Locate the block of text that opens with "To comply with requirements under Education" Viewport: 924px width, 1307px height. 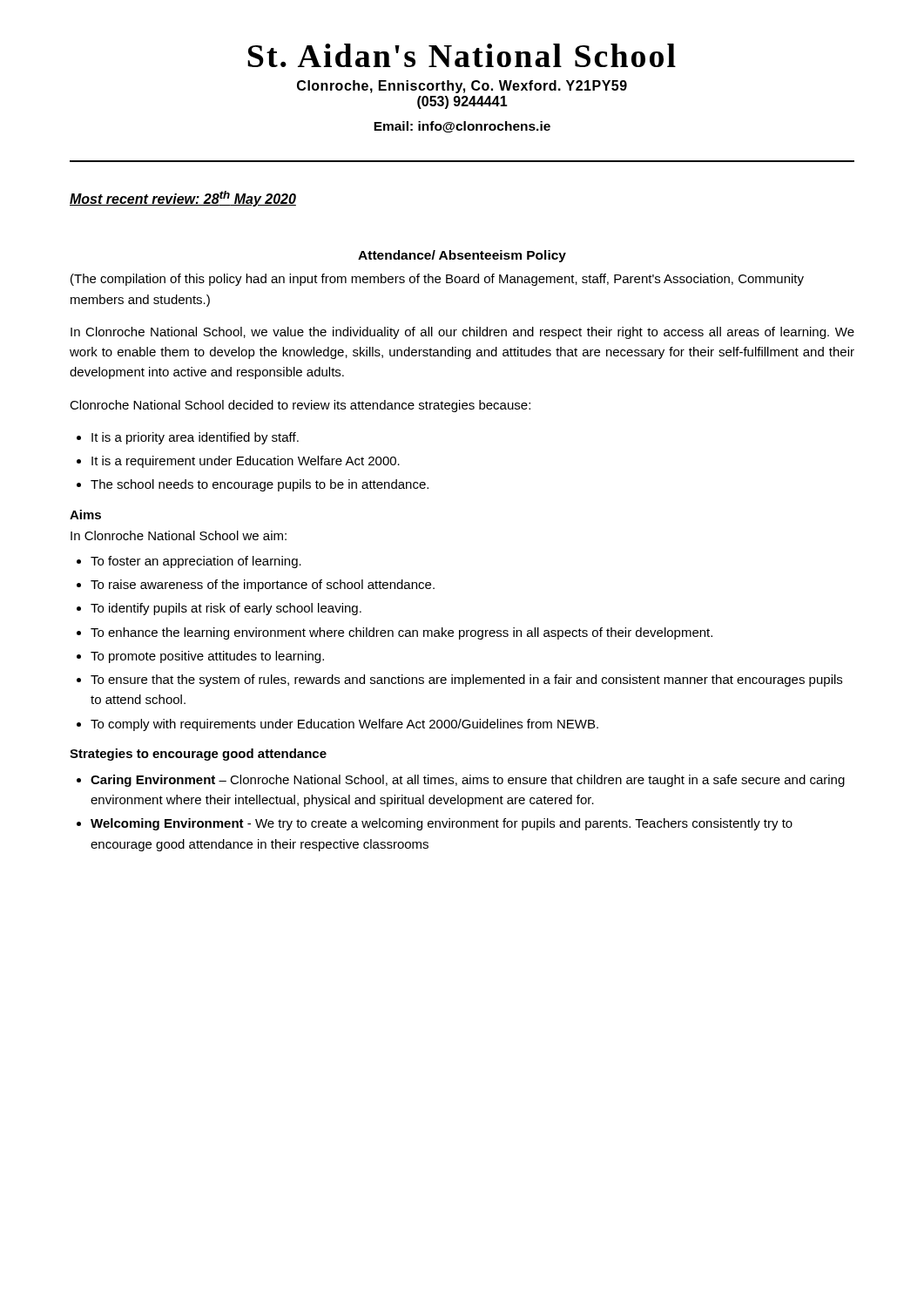pyautogui.click(x=345, y=723)
